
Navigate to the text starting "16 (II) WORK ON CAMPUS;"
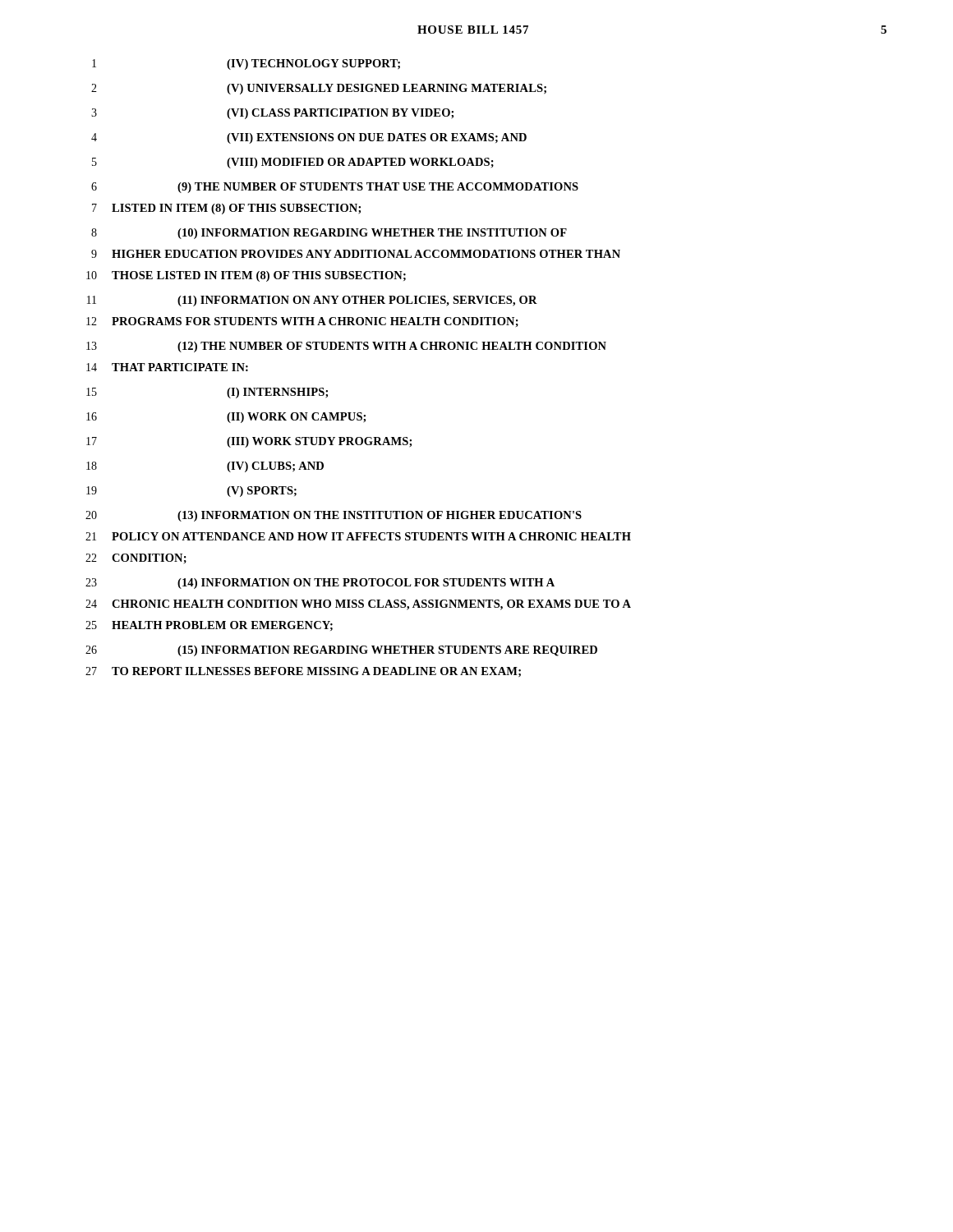(x=226, y=418)
